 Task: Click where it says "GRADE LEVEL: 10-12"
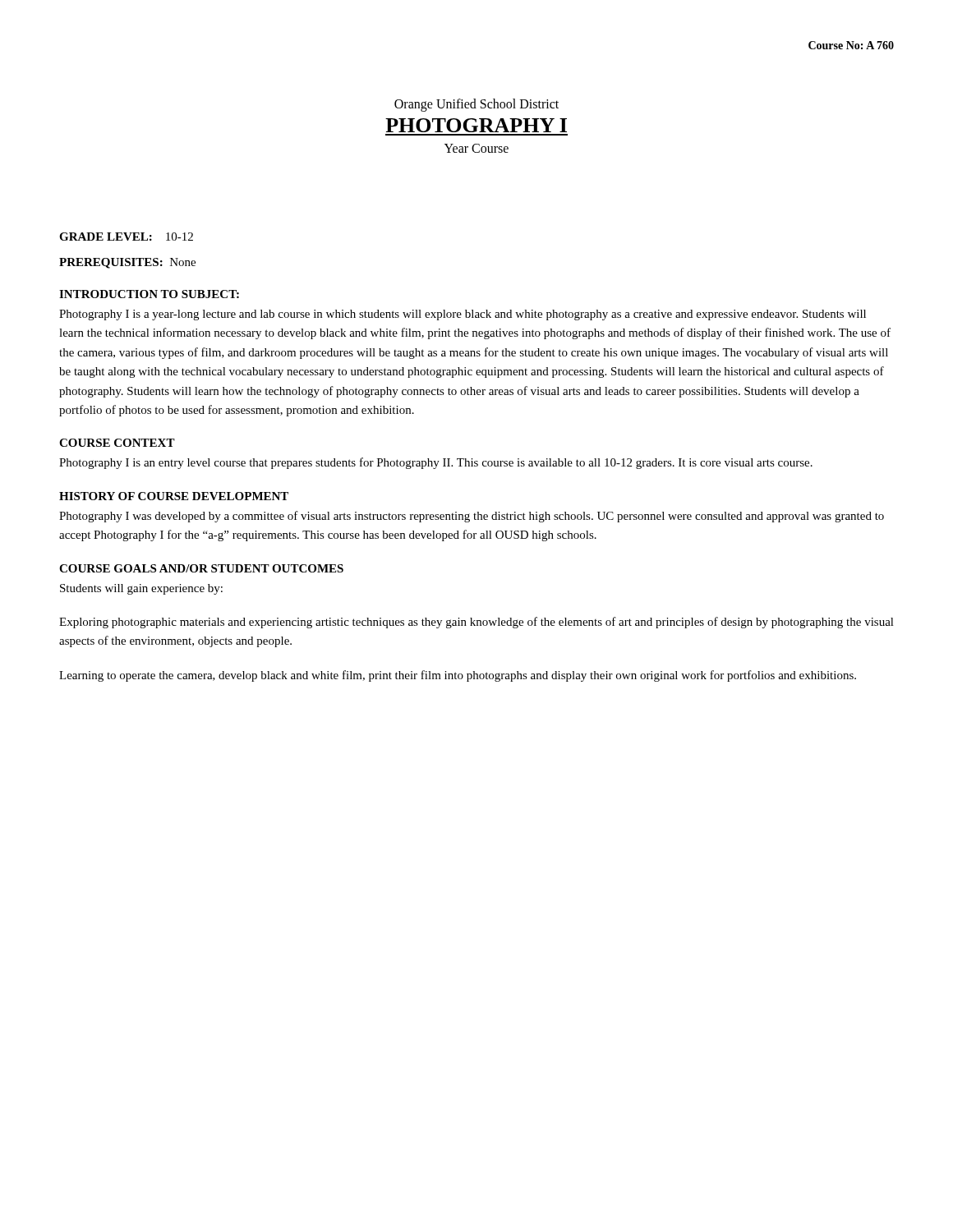(126, 237)
